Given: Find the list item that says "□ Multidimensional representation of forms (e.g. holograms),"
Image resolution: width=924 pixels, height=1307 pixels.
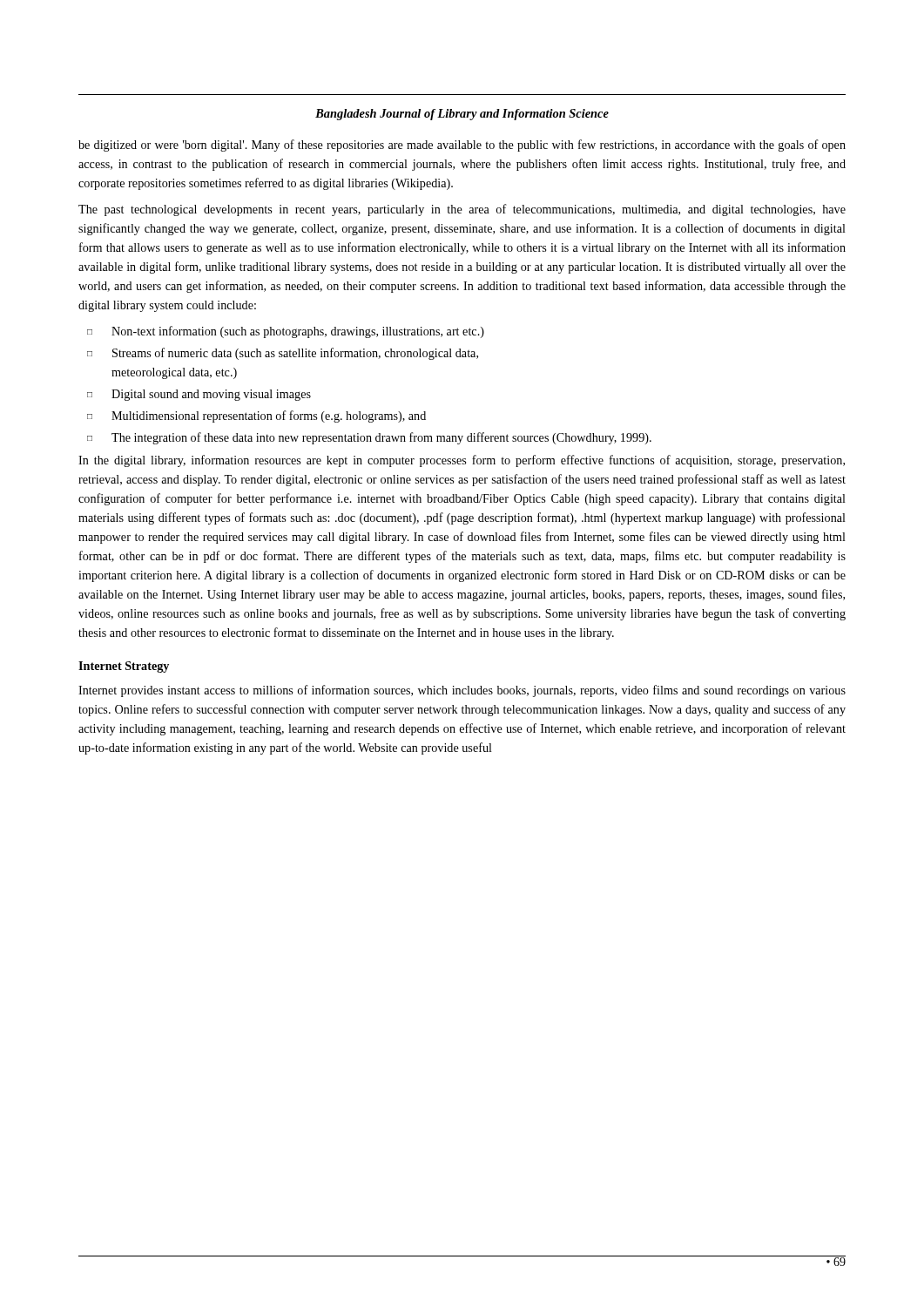Looking at the screenshot, I should [256, 416].
